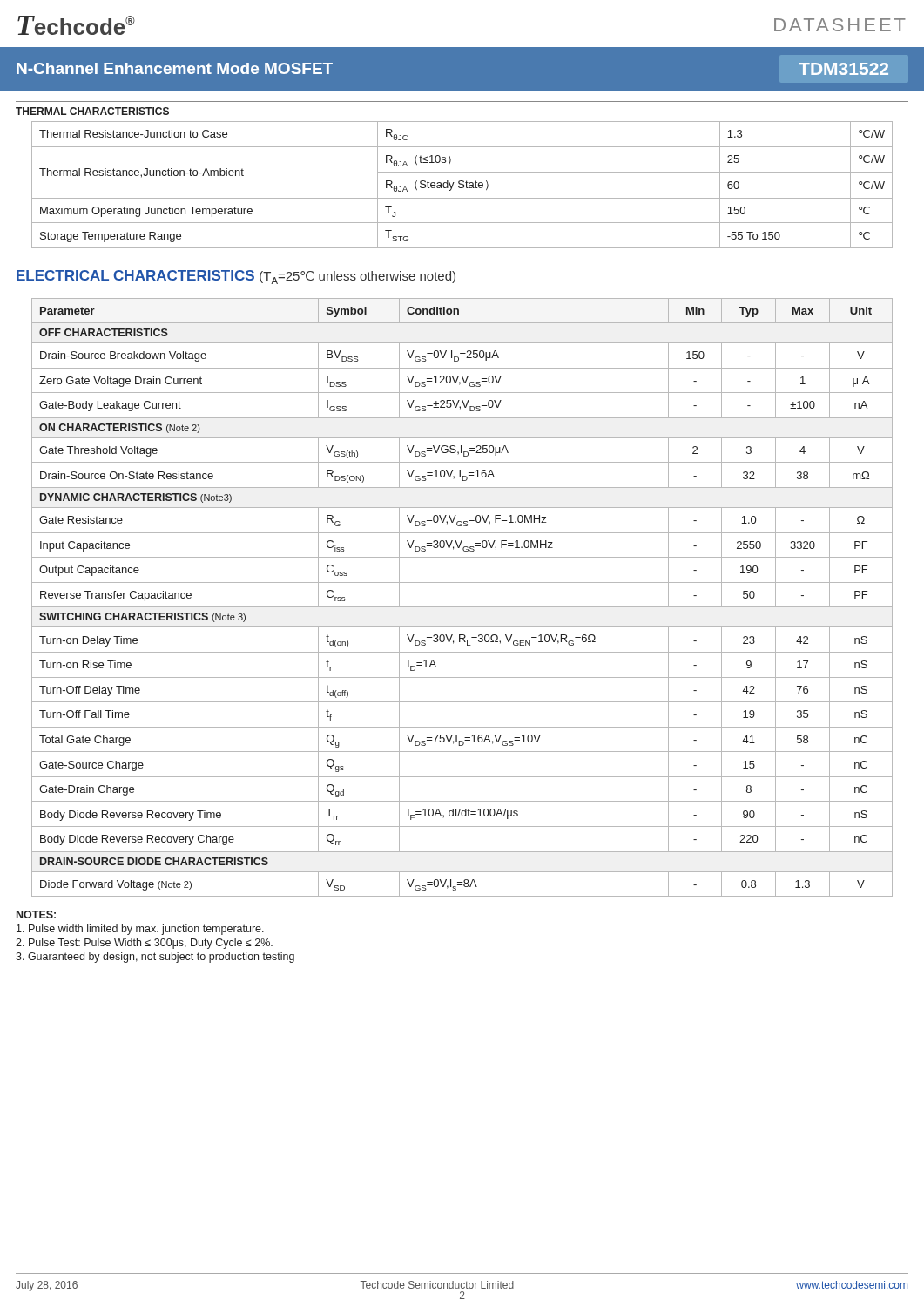
Task: Click where it says "THERMAL CHARACTERISTICS"
Action: click(93, 112)
